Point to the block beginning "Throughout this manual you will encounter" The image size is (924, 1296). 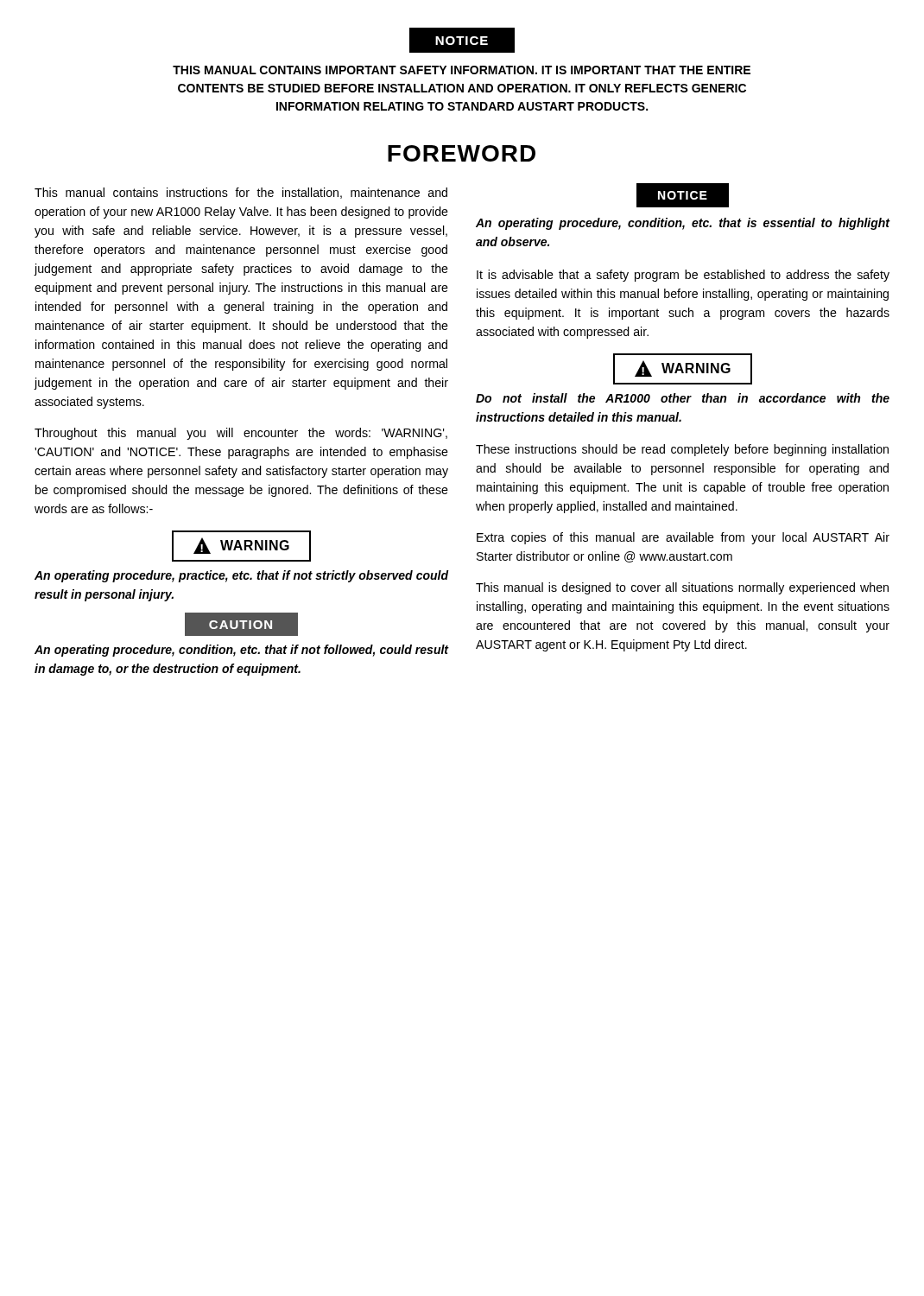click(241, 471)
